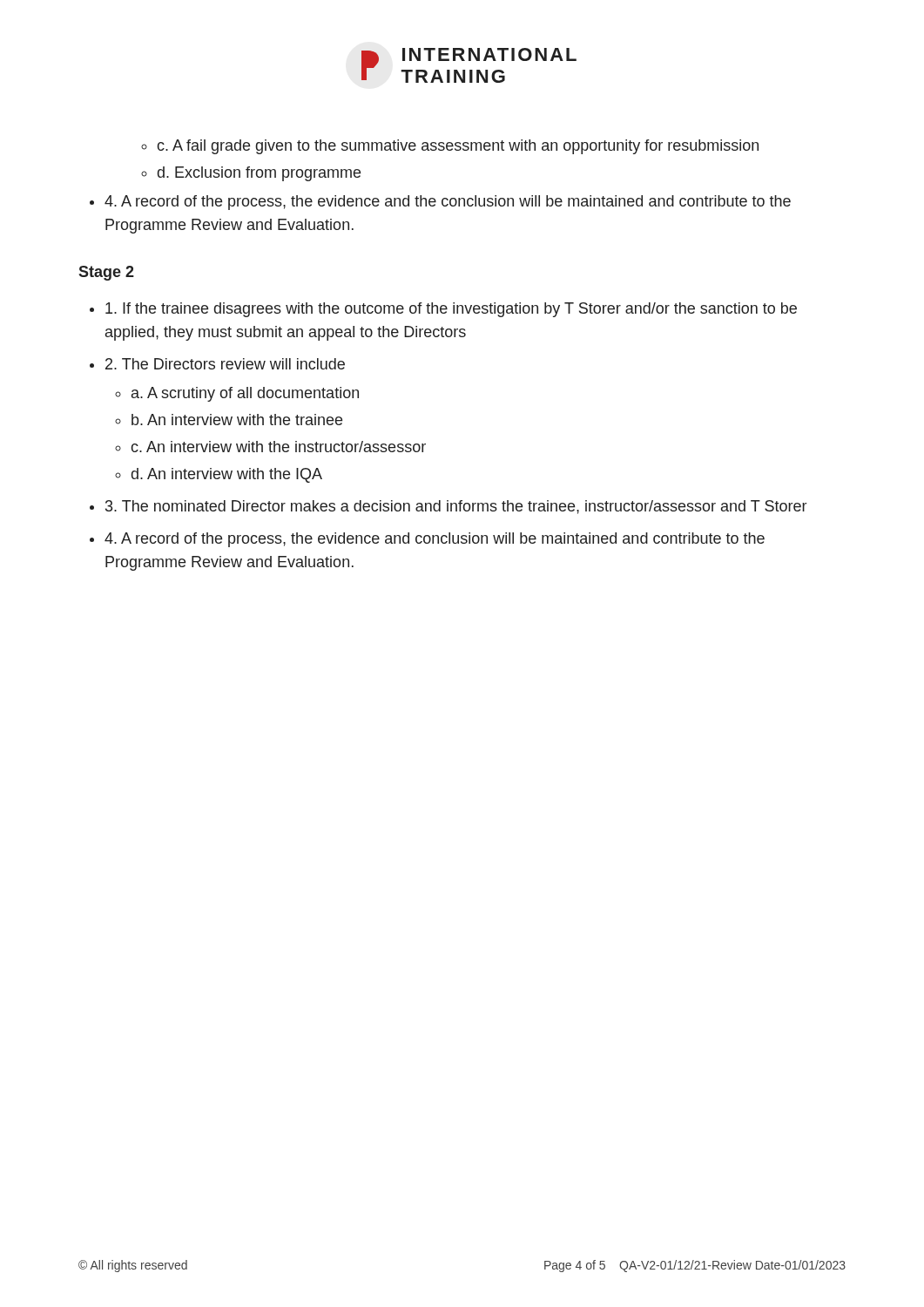This screenshot has width=924, height=1307.
Task: Where does it say "d. Exclusion from programme"?
Action: [x=259, y=173]
